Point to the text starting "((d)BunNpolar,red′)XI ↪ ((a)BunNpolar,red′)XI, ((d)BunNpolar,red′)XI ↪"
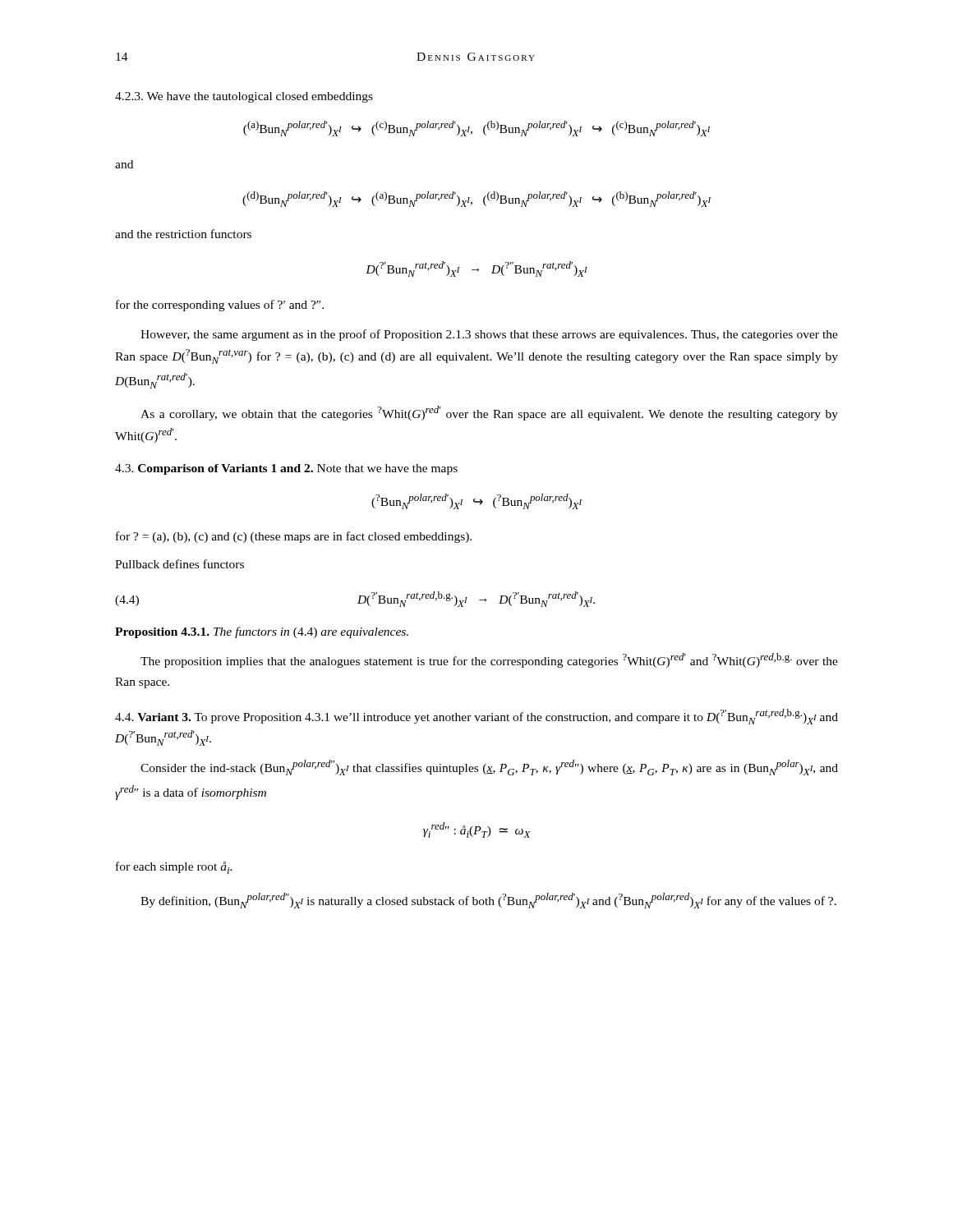The height and width of the screenshot is (1232, 953). pos(476,199)
